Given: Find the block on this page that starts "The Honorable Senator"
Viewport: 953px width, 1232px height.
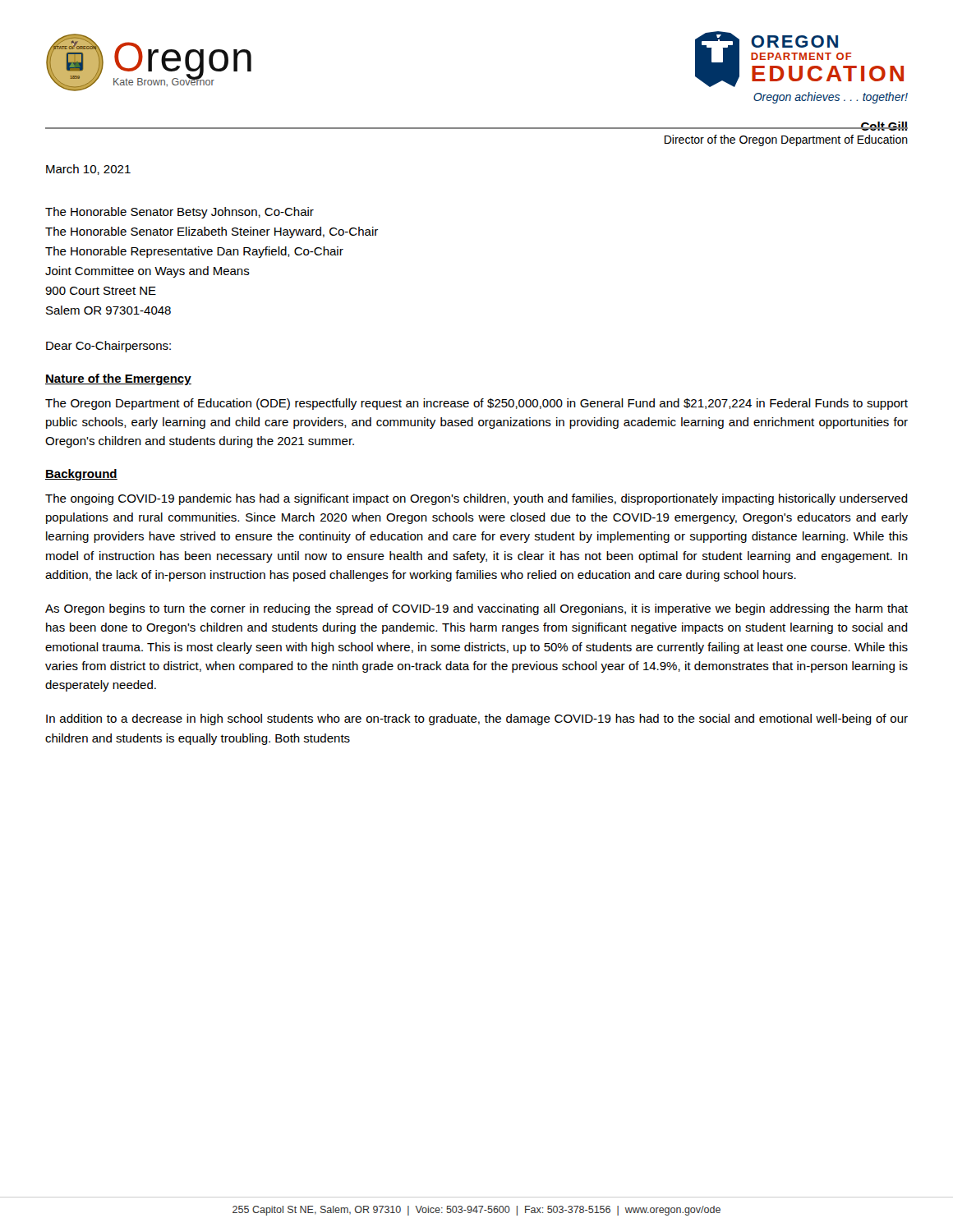Looking at the screenshot, I should (x=212, y=260).
